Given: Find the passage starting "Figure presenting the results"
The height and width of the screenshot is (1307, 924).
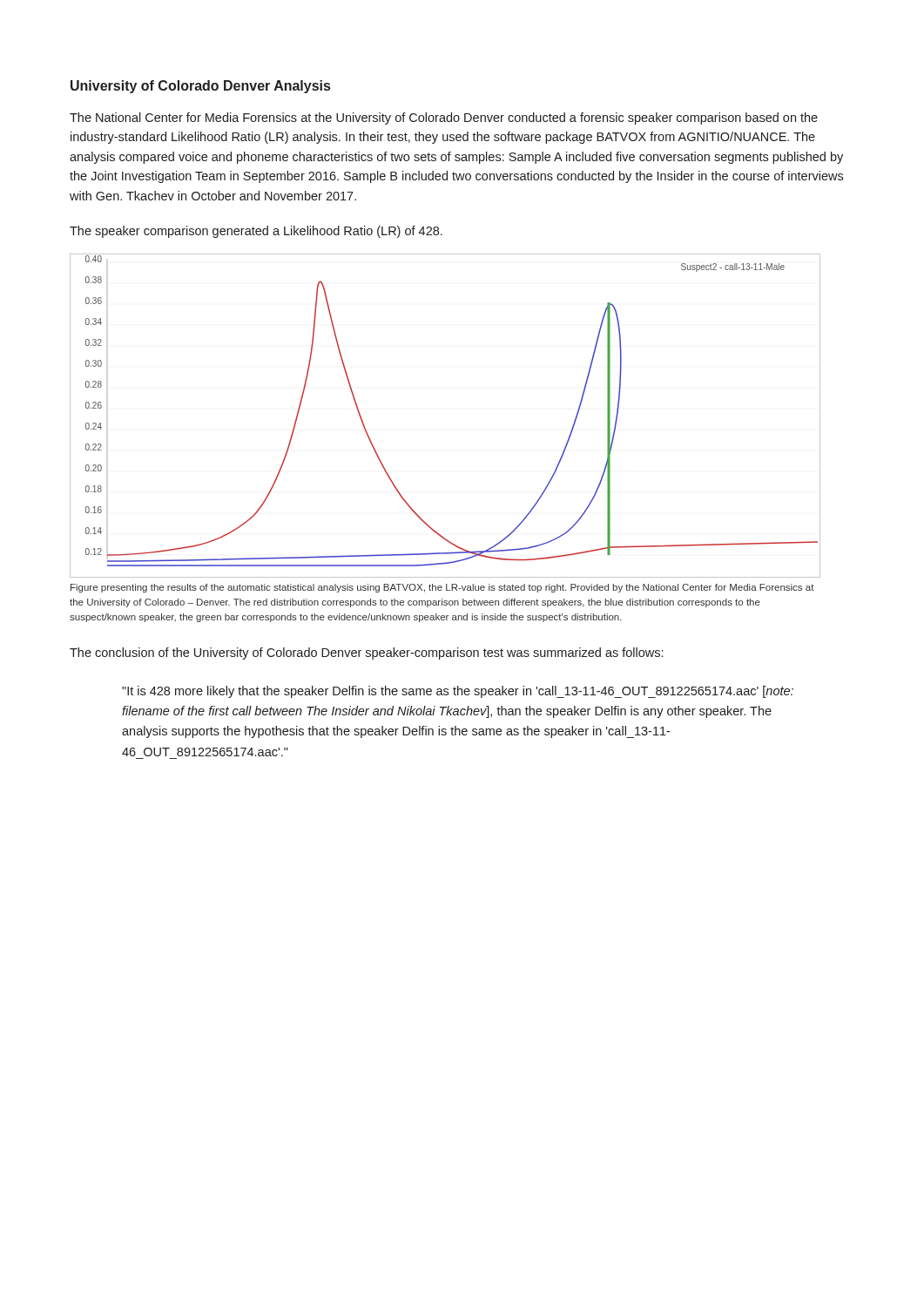Looking at the screenshot, I should point(442,602).
